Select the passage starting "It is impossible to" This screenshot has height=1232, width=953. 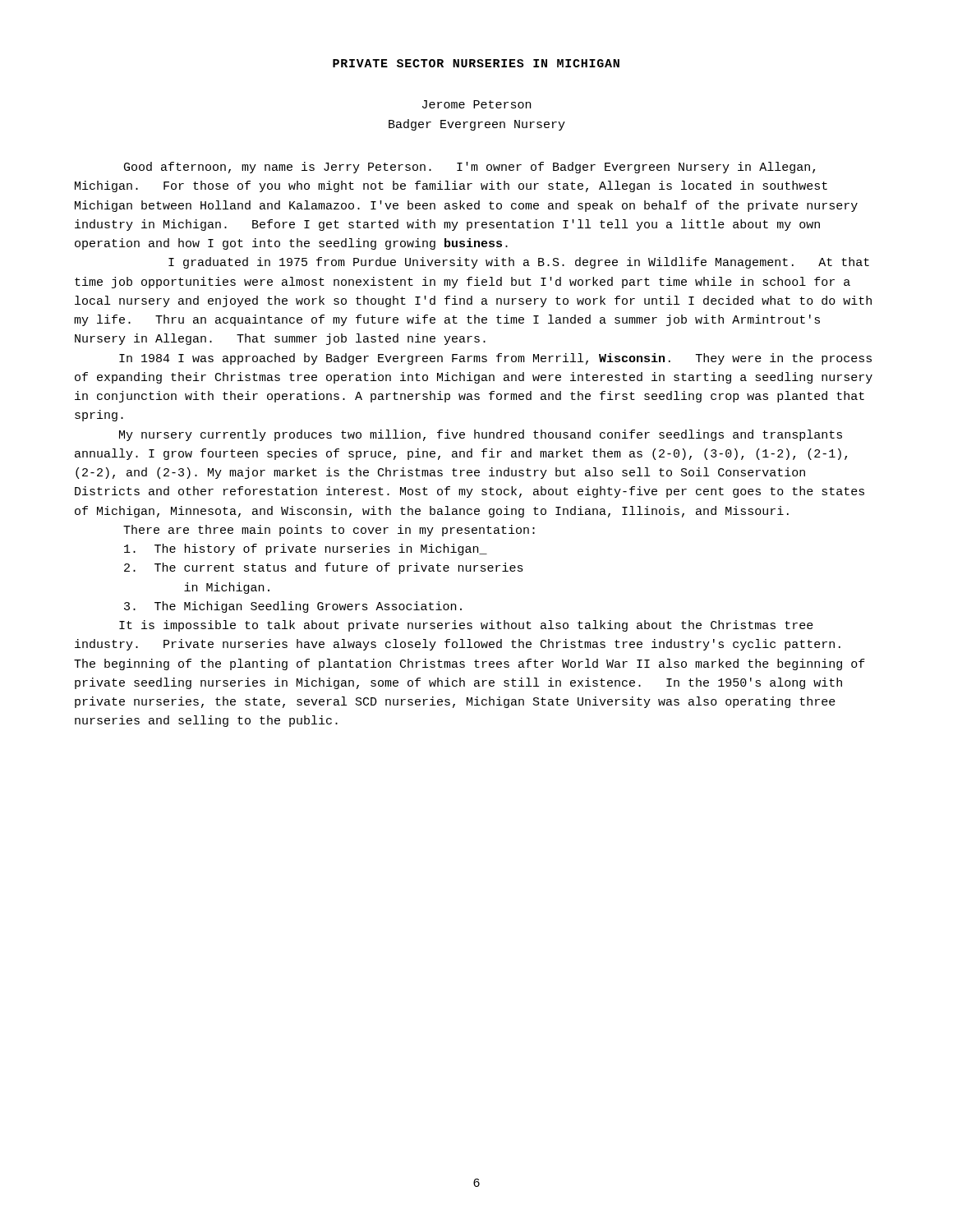click(x=470, y=674)
